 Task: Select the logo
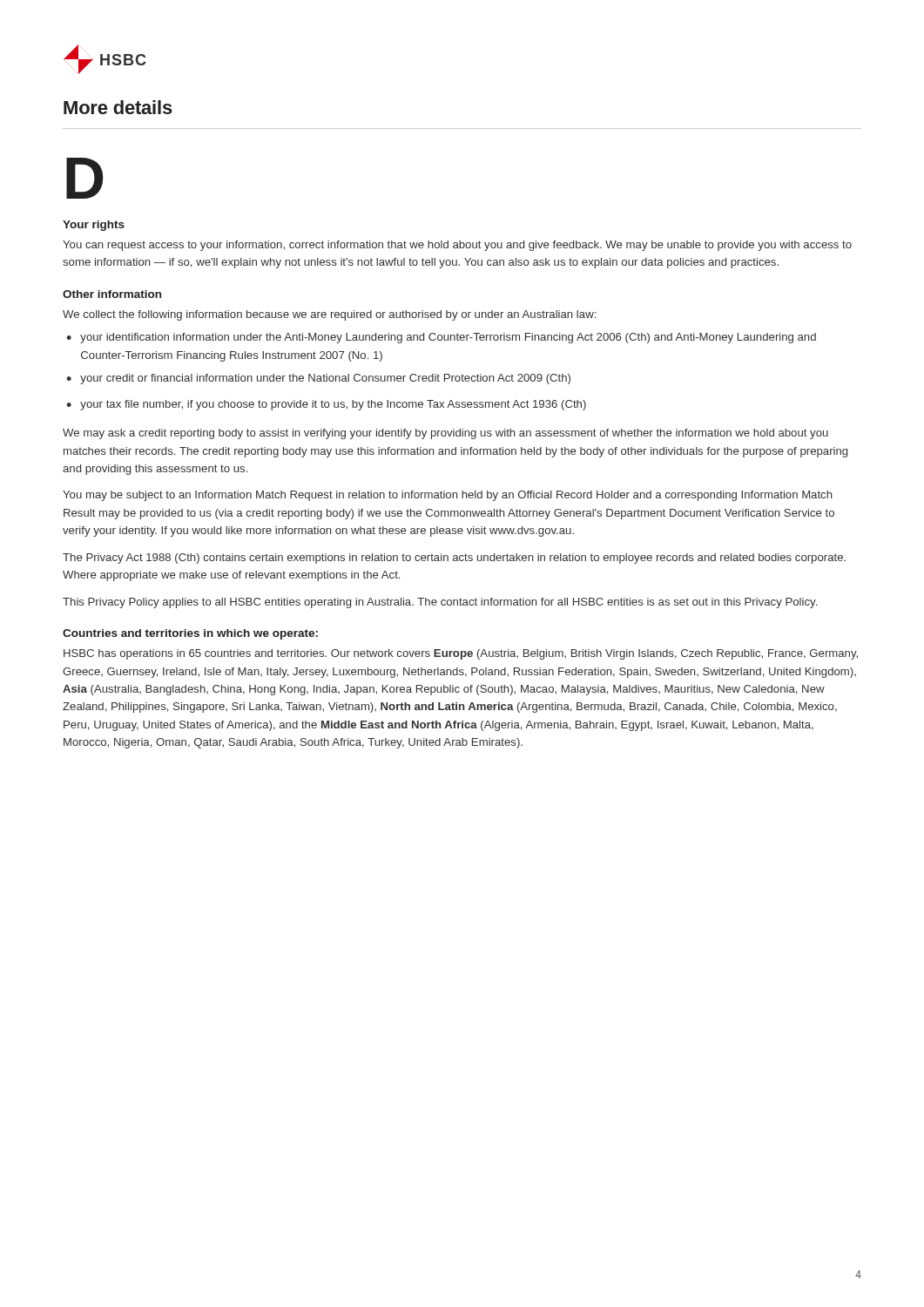pos(462,61)
